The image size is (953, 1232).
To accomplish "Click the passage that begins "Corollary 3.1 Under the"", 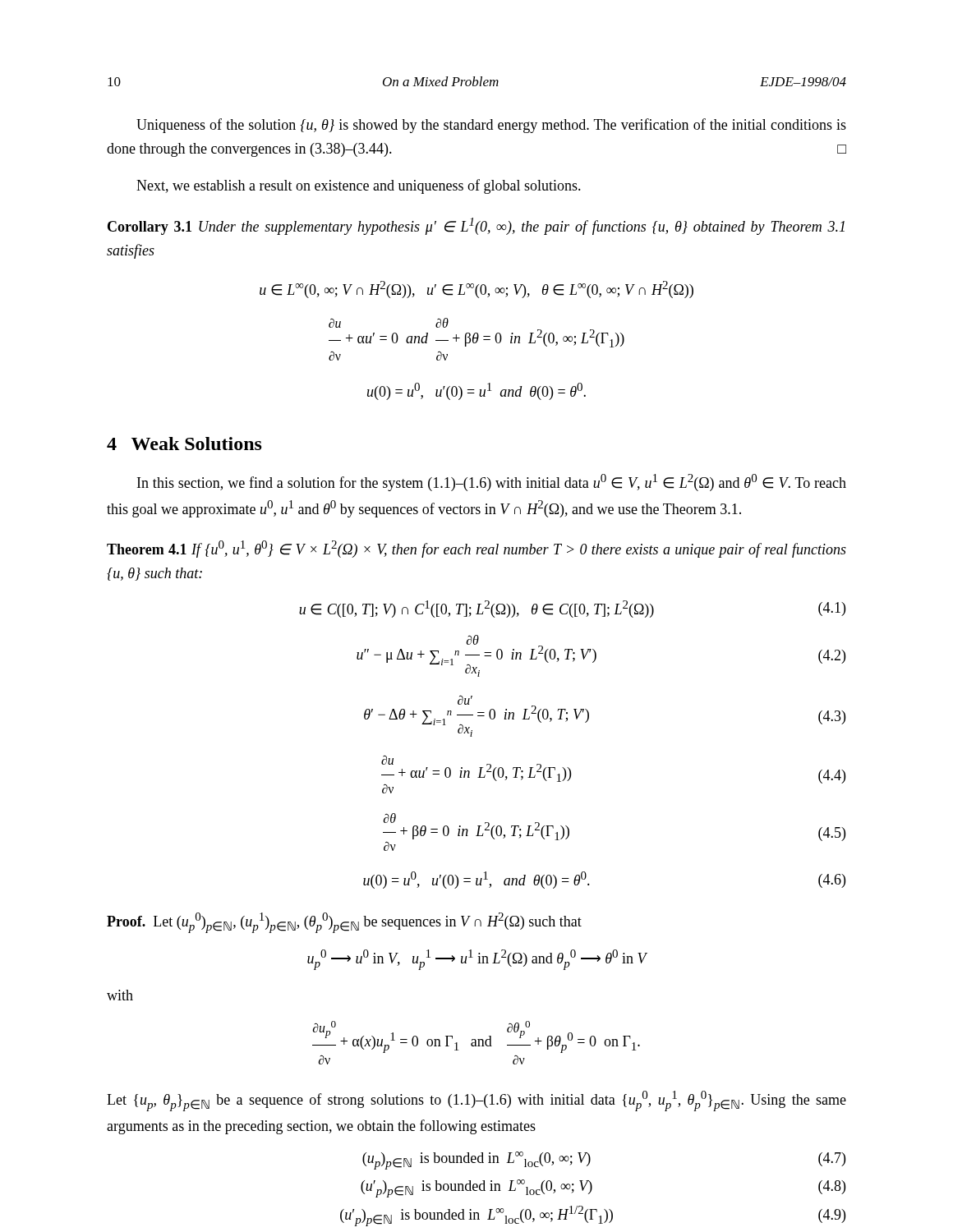I will [x=476, y=237].
